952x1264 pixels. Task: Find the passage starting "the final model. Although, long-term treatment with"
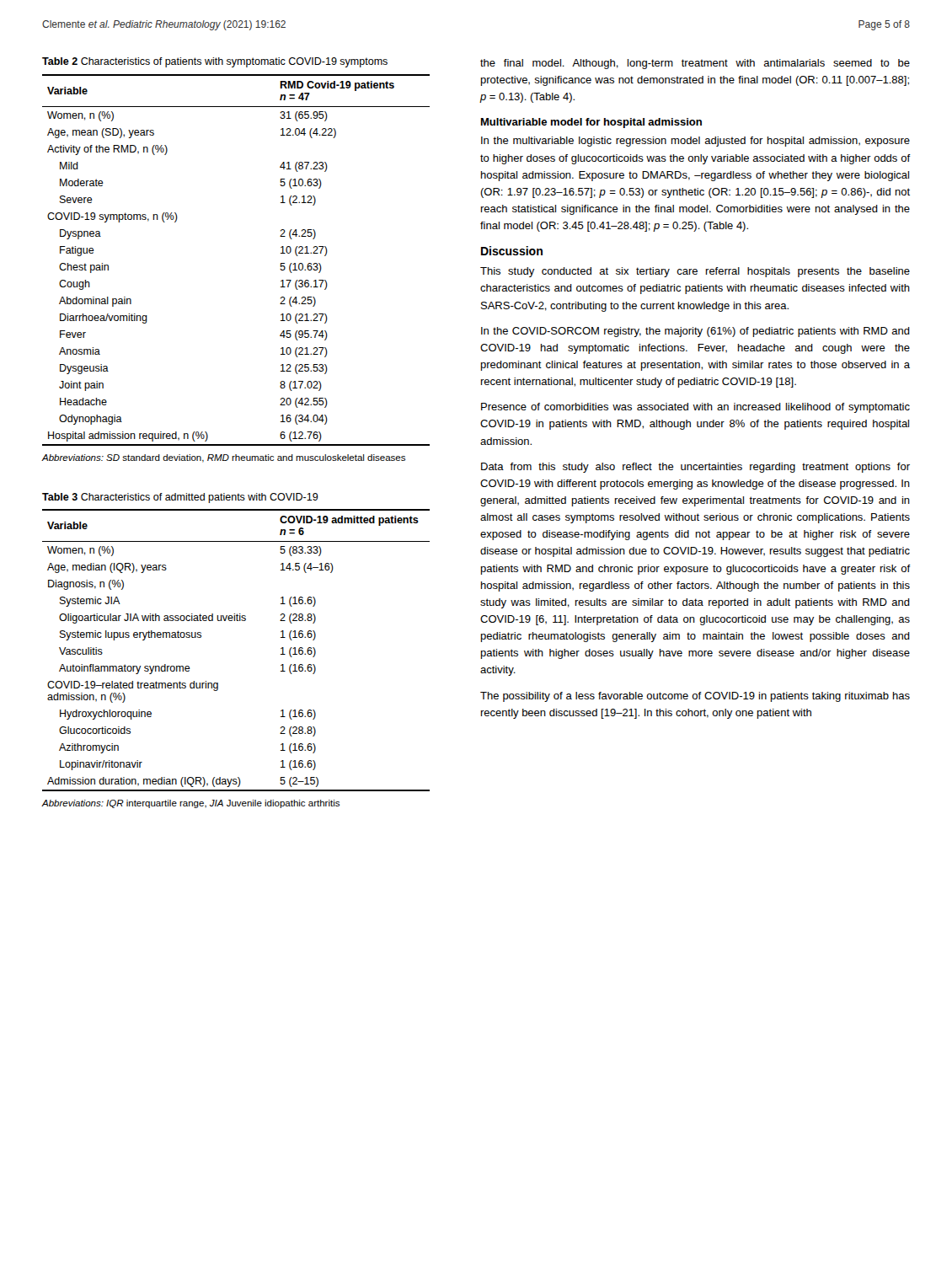click(x=695, y=80)
